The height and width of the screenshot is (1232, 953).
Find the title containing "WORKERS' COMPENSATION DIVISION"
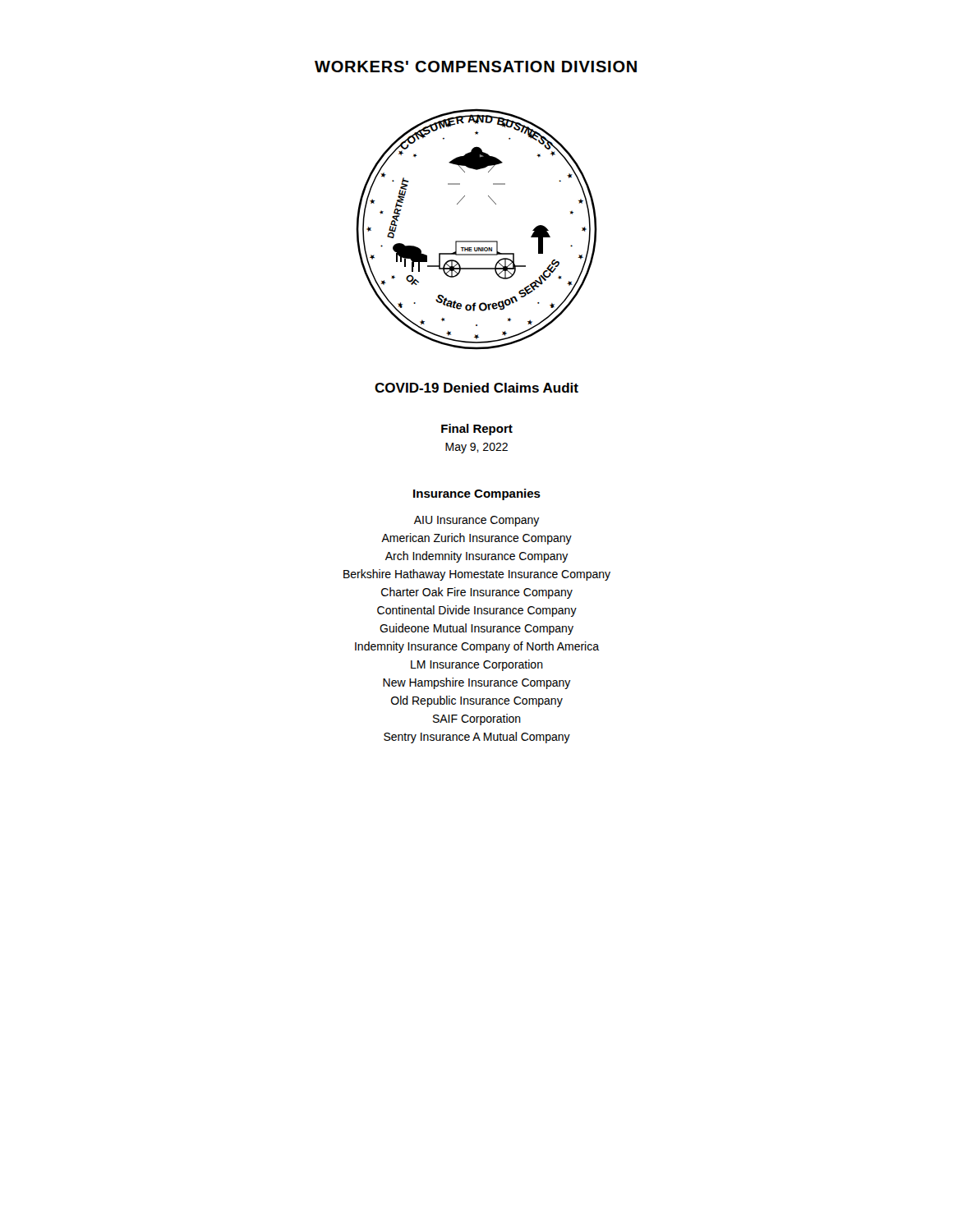click(476, 67)
